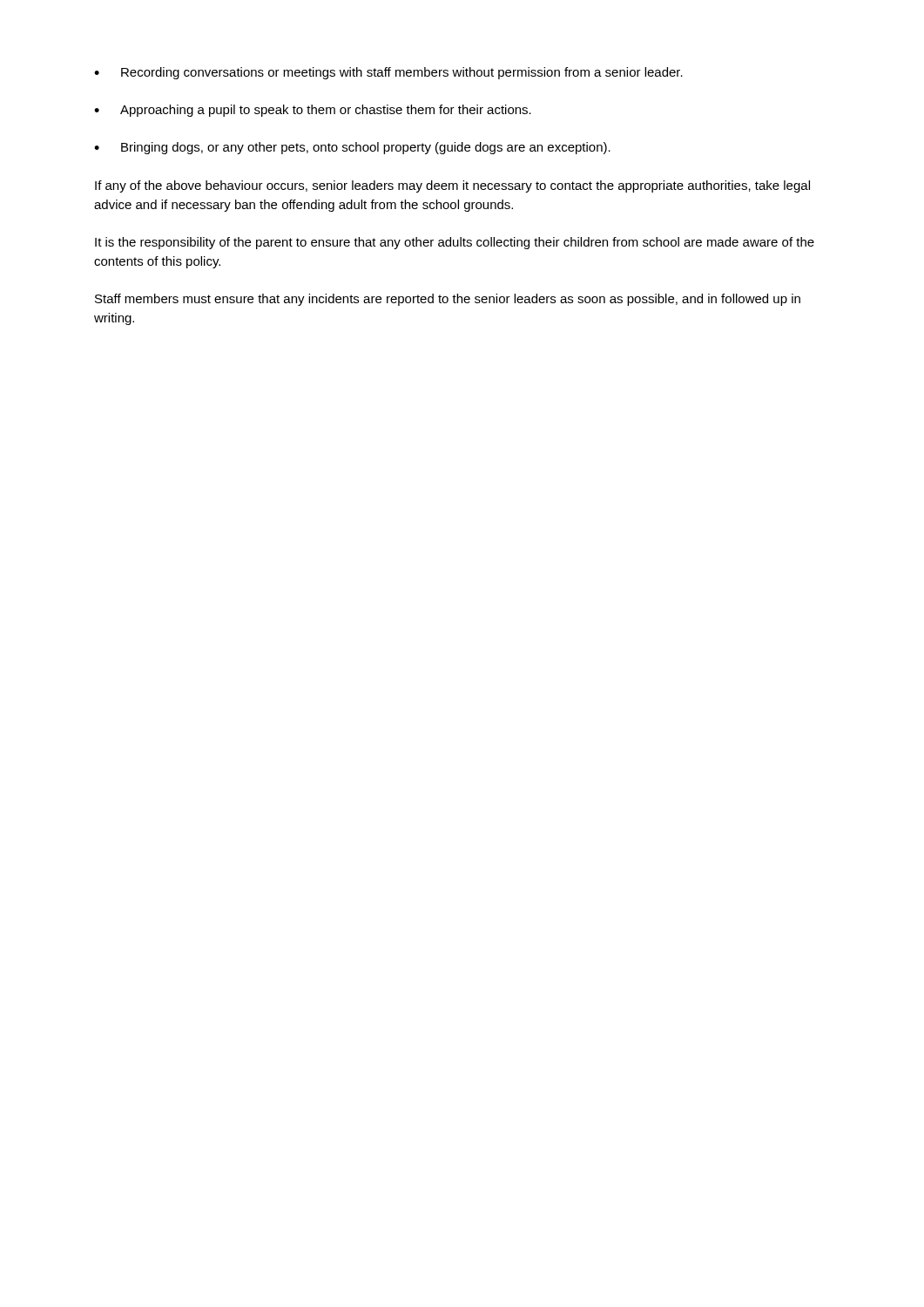Select the text block containing "Staff members must"

tap(448, 308)
